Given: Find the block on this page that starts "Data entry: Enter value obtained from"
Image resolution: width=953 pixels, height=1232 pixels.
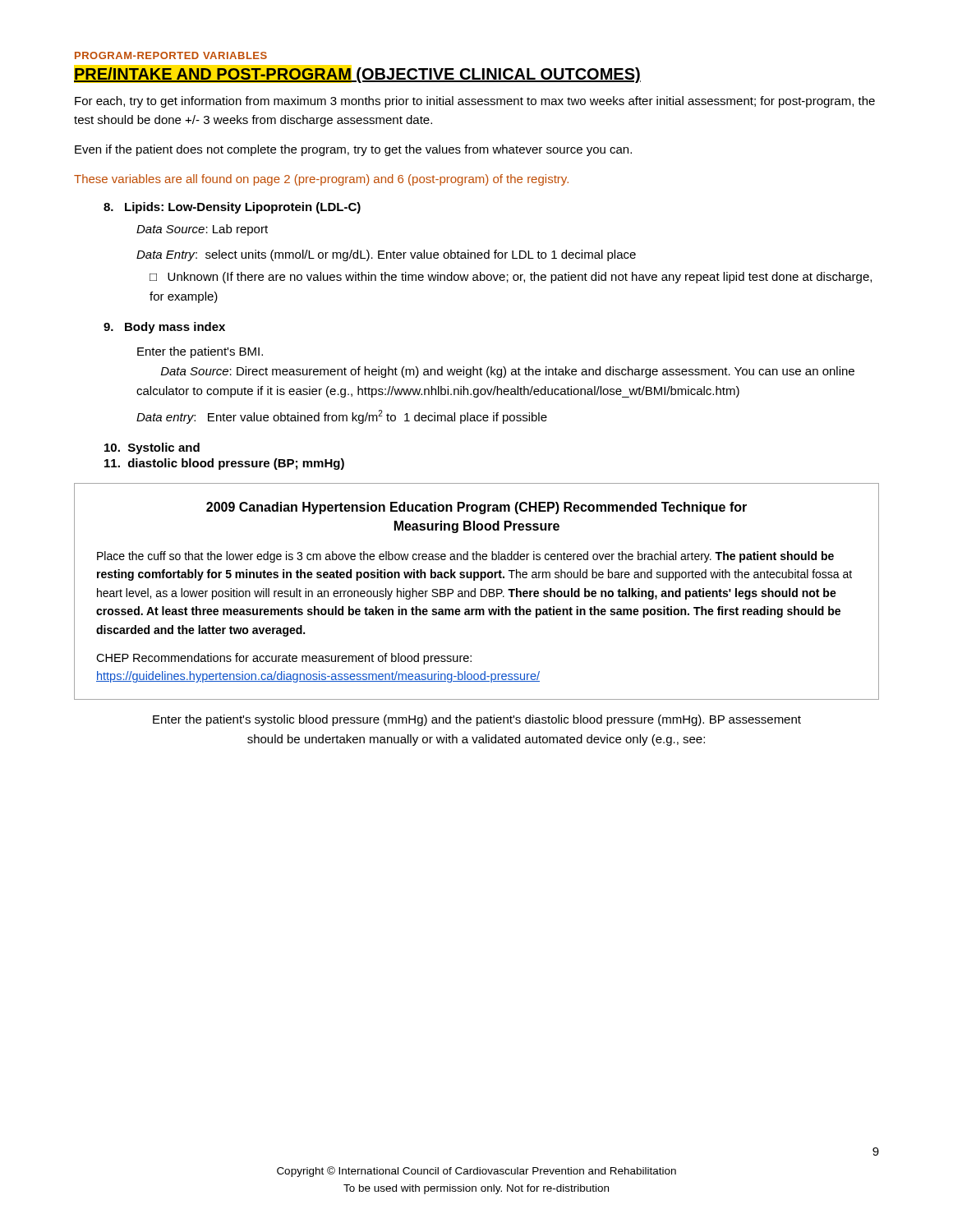Looking at the screenshot, I should (x=342, y=417).
